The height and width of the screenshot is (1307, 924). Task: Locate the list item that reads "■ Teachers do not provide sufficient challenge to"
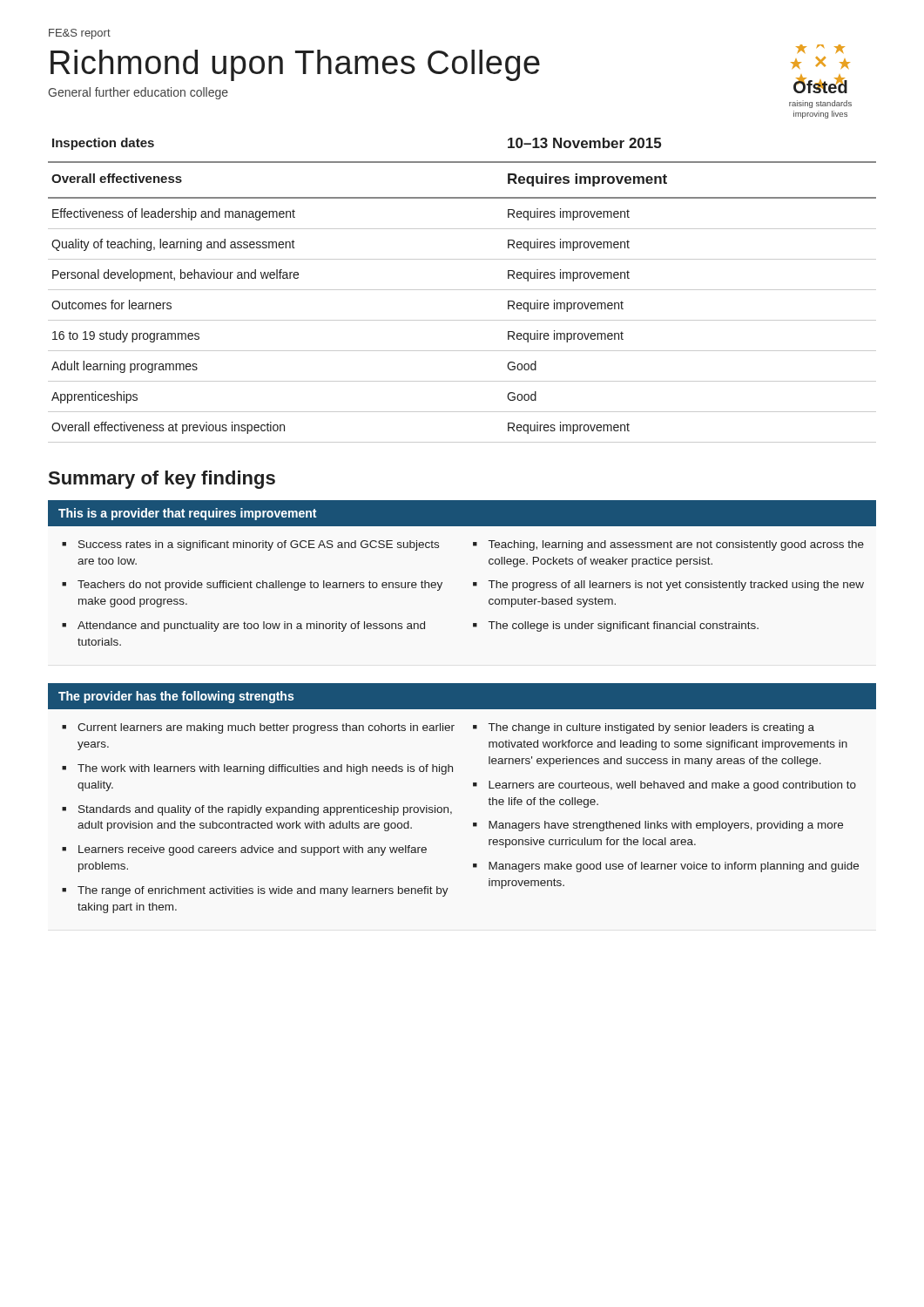coord(252,593)
